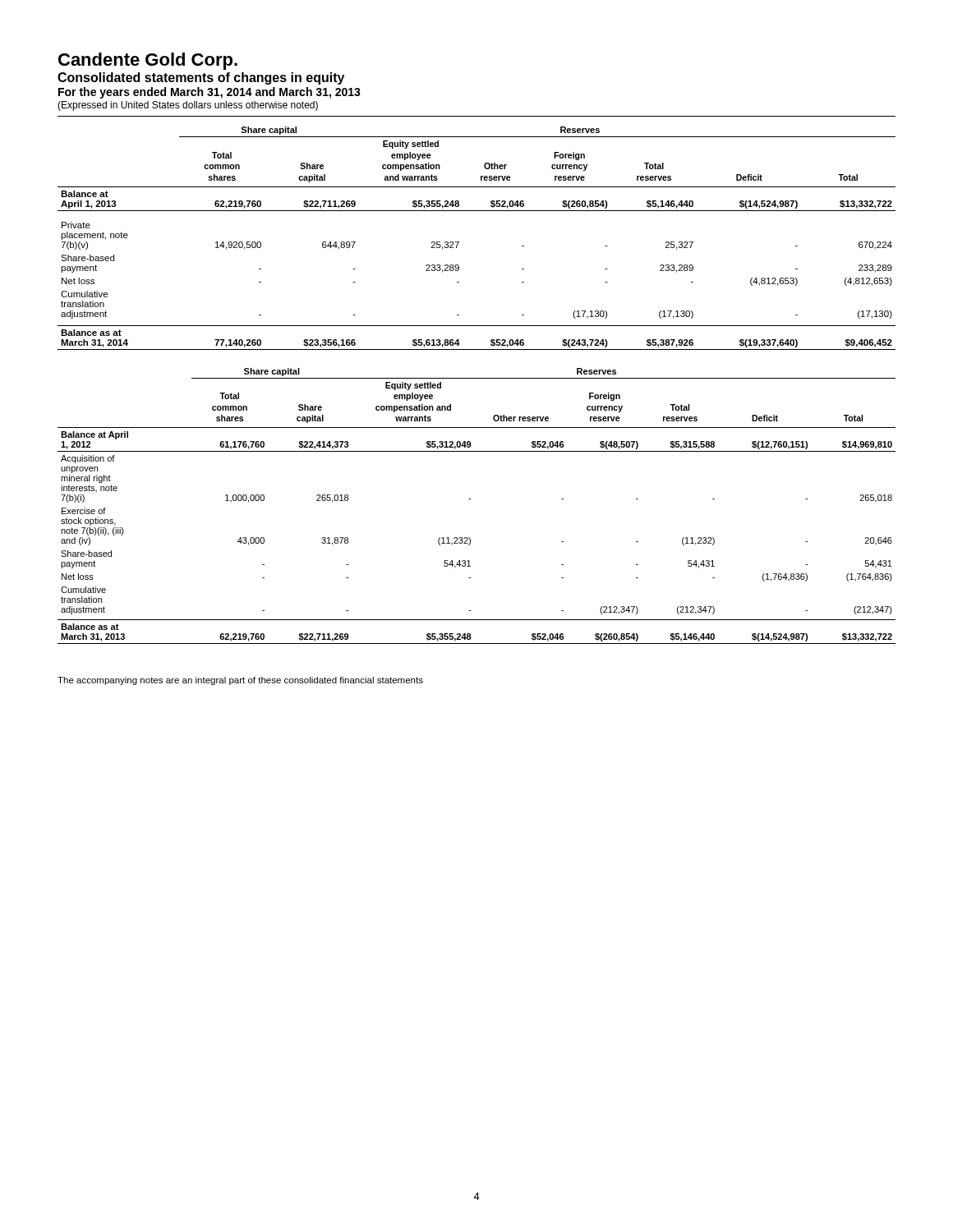This screenshot has height=1232, width=953.
Task: Find the table that mentions "Exercise of stock options, note"
Action: pos(476,504)
